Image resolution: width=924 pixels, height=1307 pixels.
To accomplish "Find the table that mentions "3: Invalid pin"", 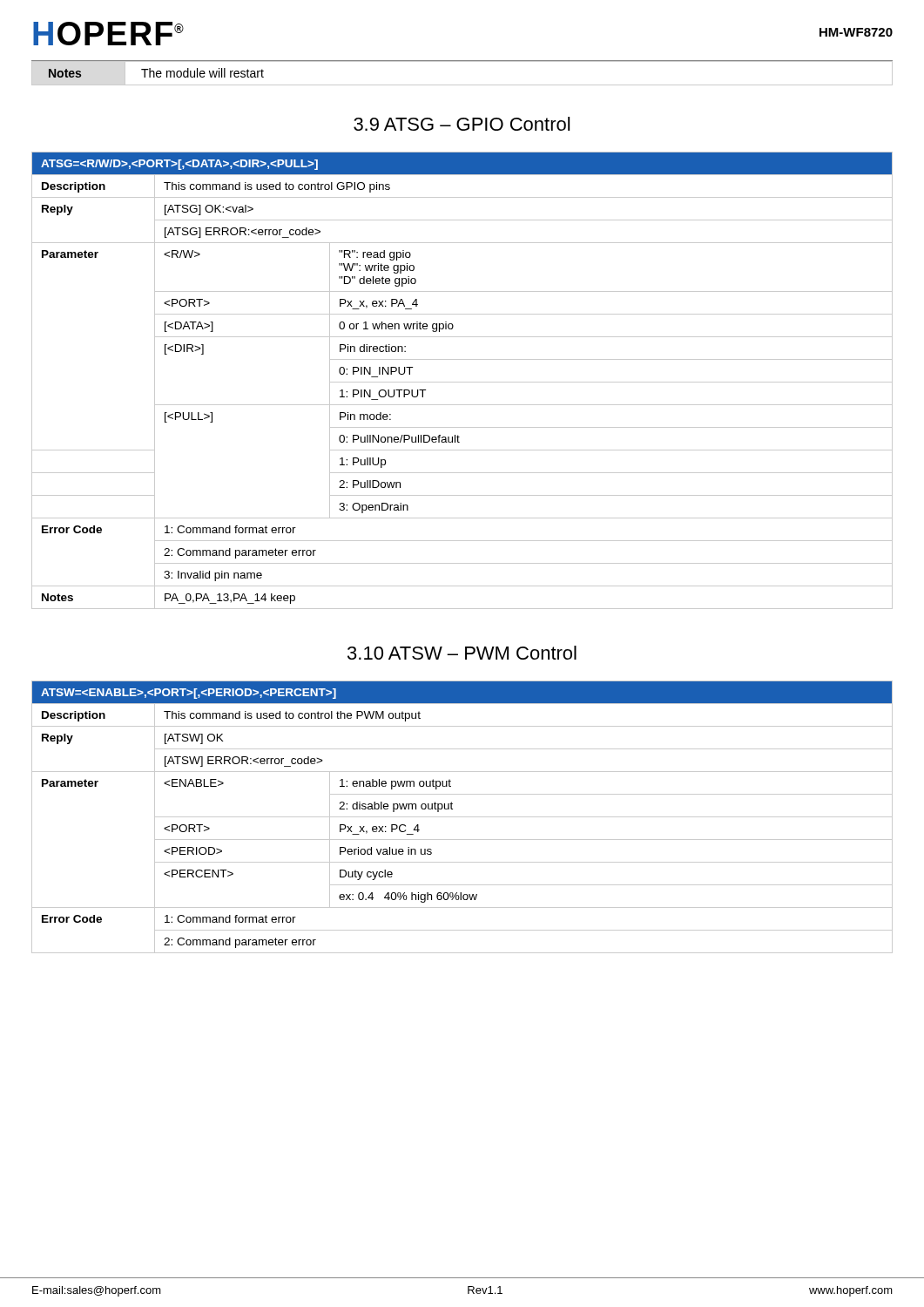I will coord(462,380).
